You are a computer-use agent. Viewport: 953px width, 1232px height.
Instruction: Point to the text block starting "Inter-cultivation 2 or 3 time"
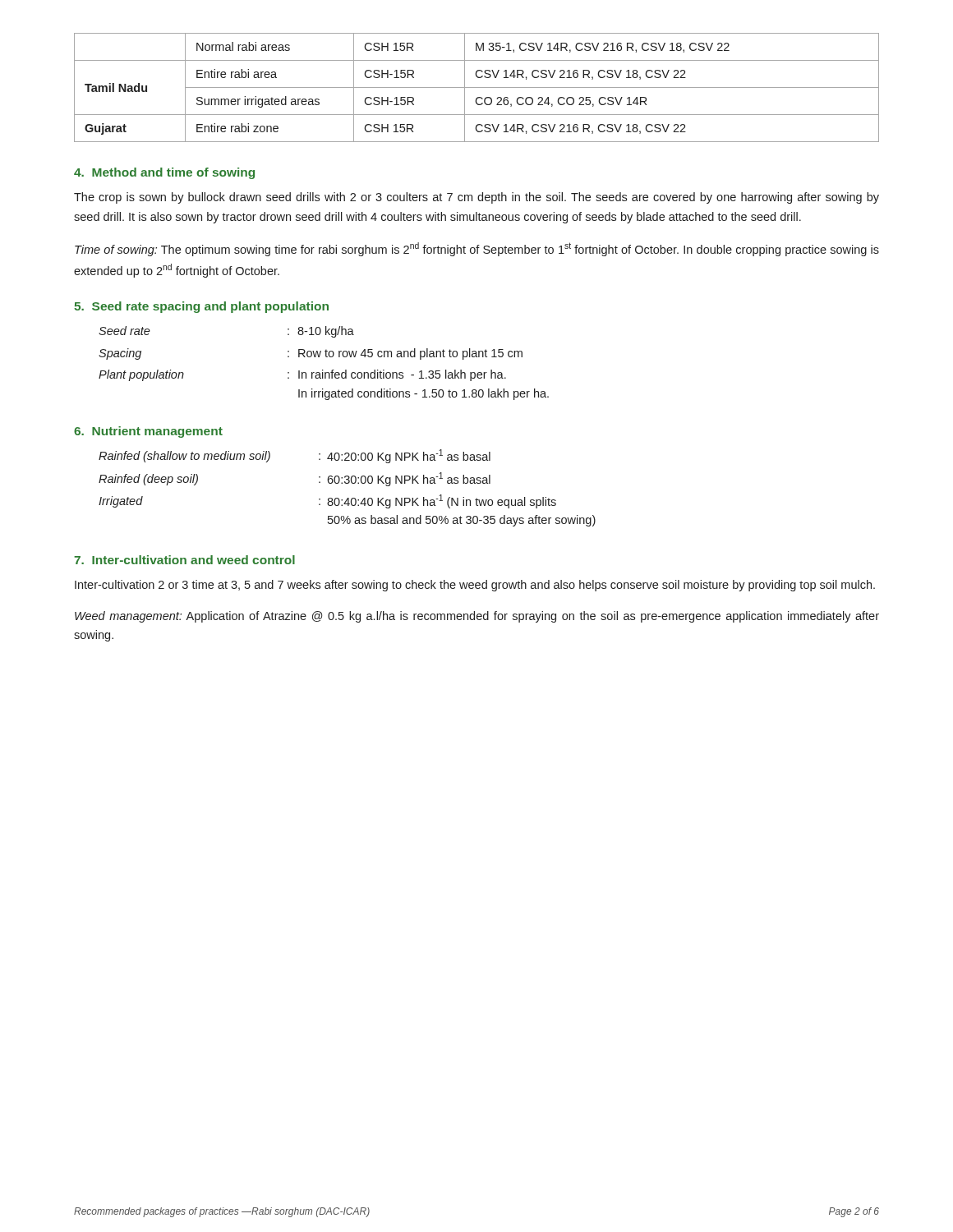[475, 584]
